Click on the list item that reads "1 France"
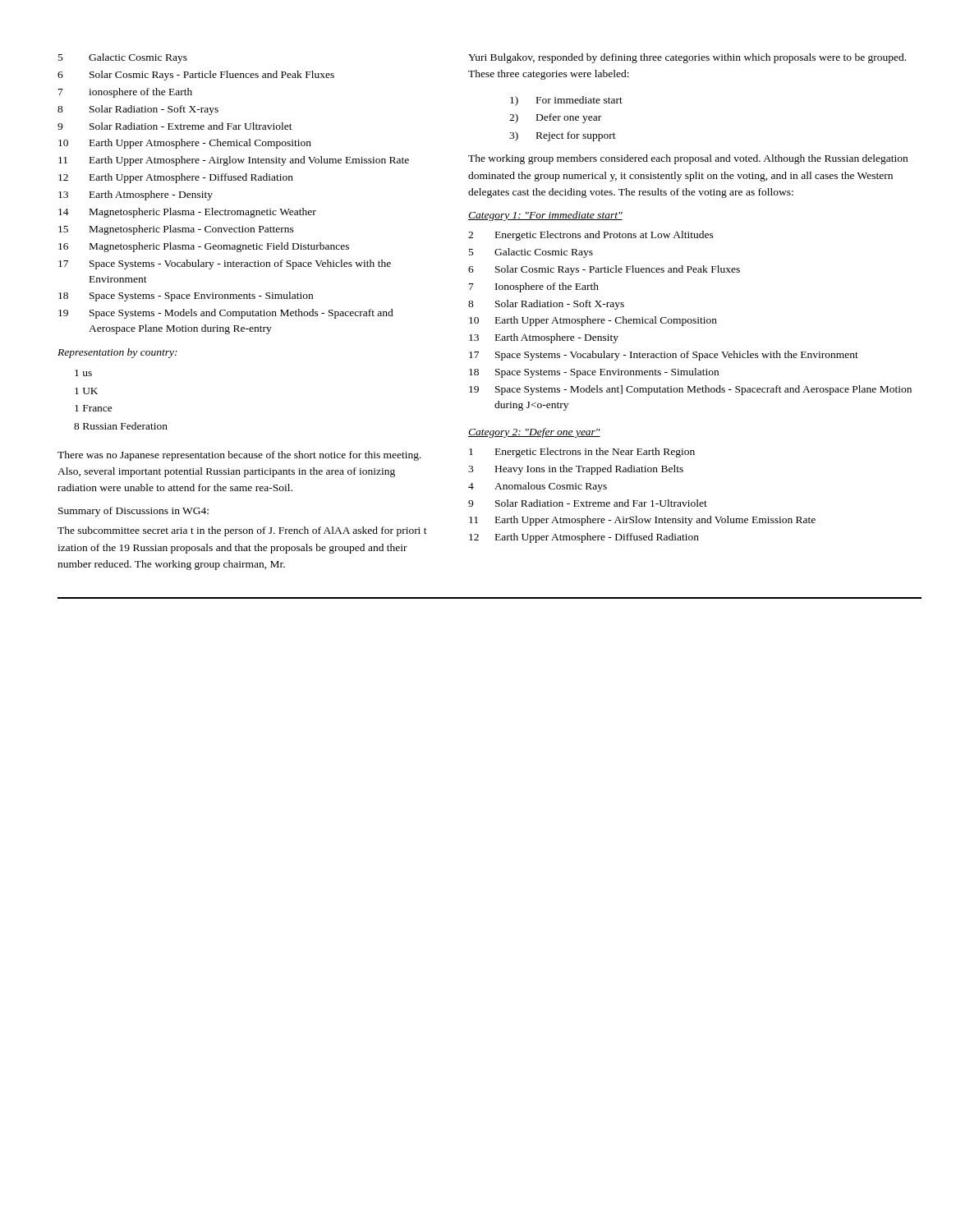The image size is (979, 1232). pos(93,408)
